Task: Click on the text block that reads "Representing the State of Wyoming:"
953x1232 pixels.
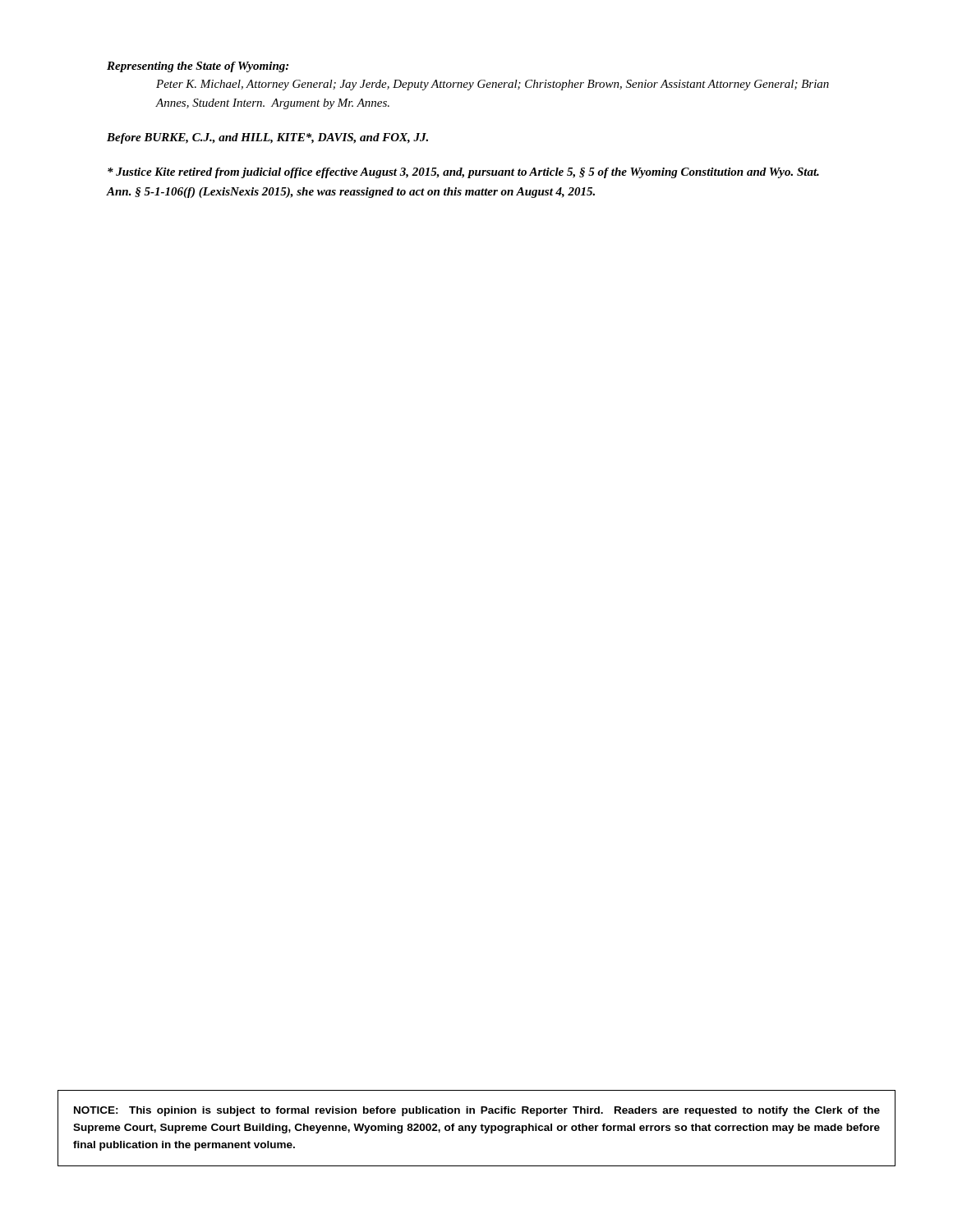Action: point(476,86)
